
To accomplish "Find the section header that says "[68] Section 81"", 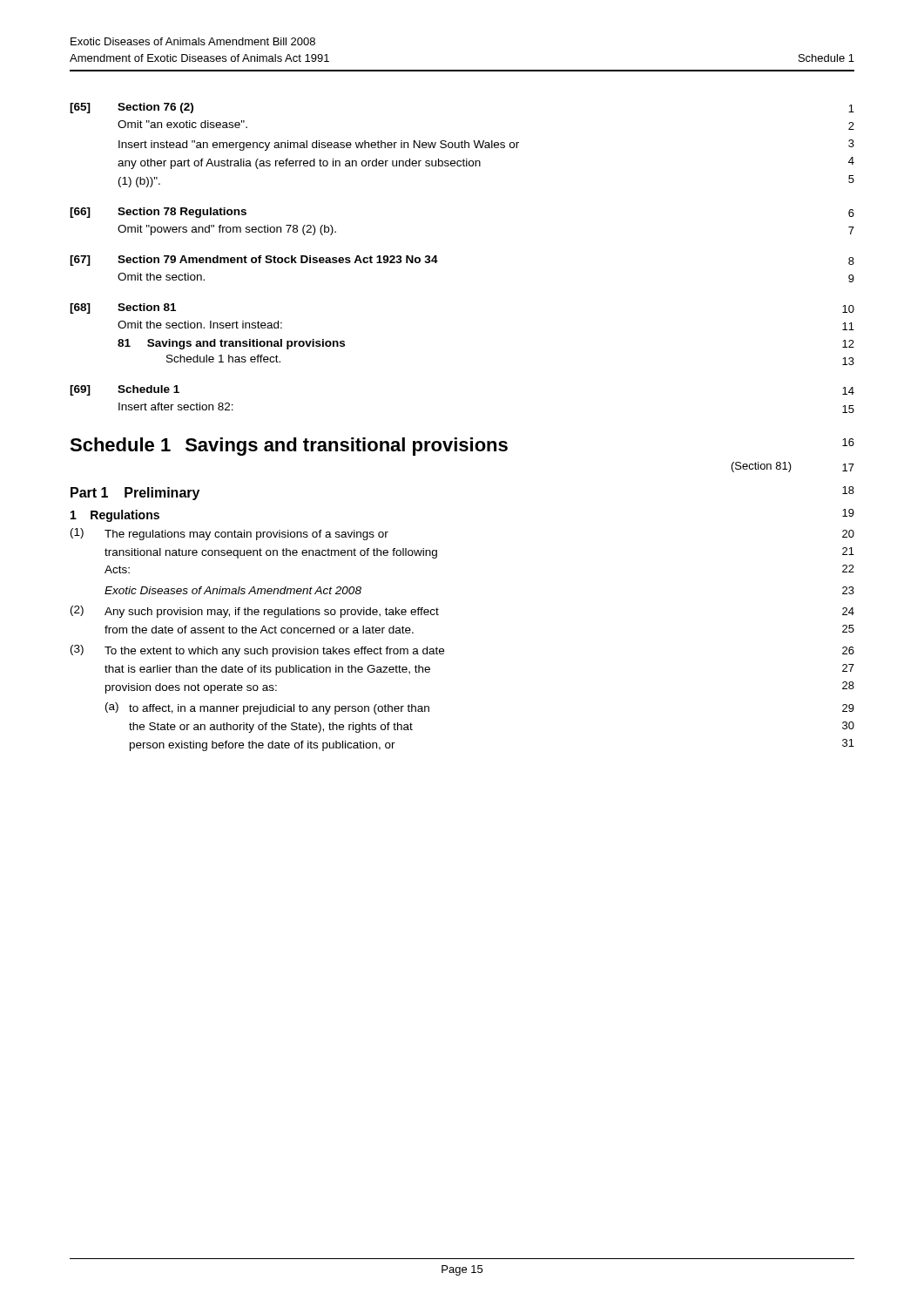I will (x=123, y=307).
